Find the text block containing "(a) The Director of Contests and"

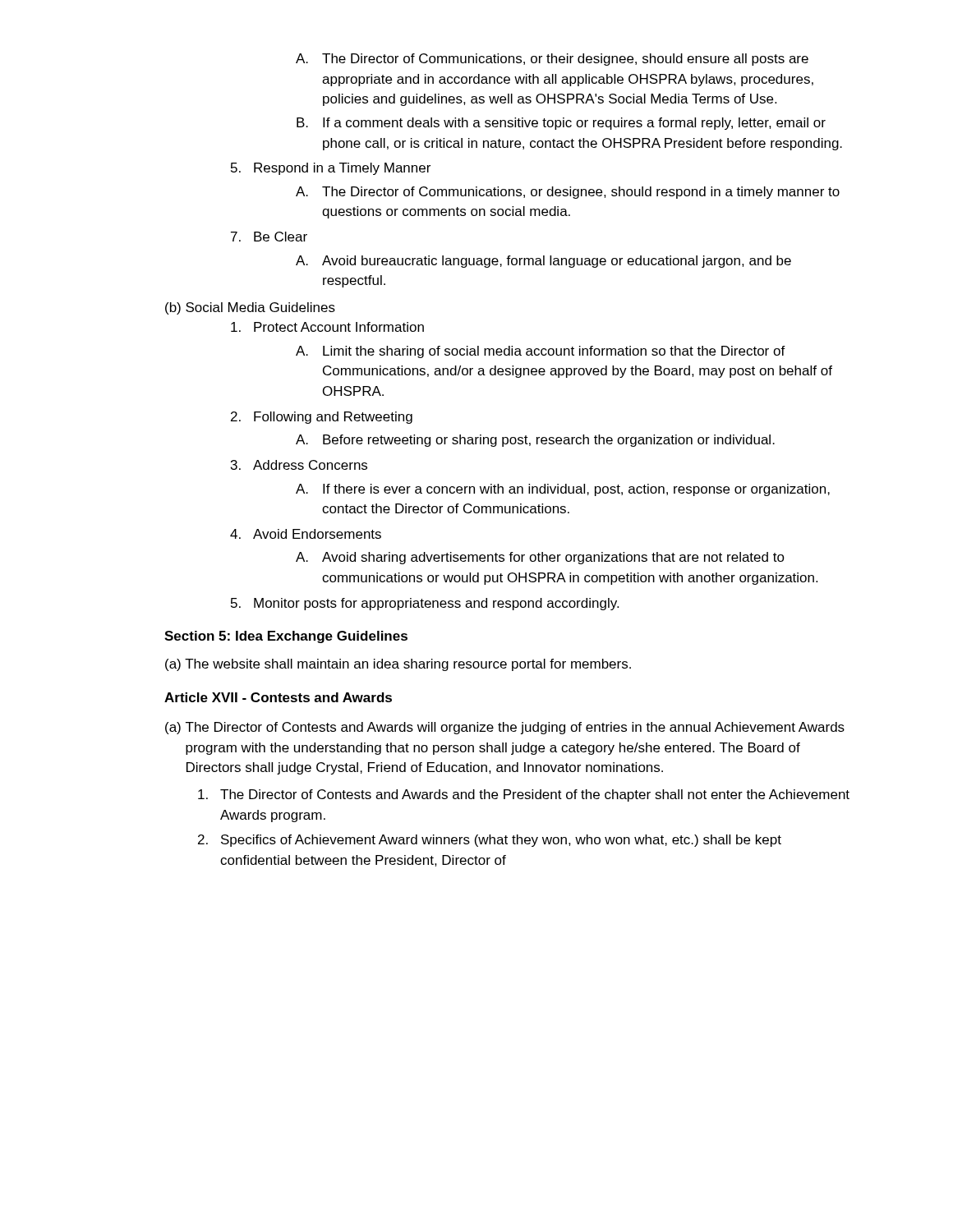(509, 748)
